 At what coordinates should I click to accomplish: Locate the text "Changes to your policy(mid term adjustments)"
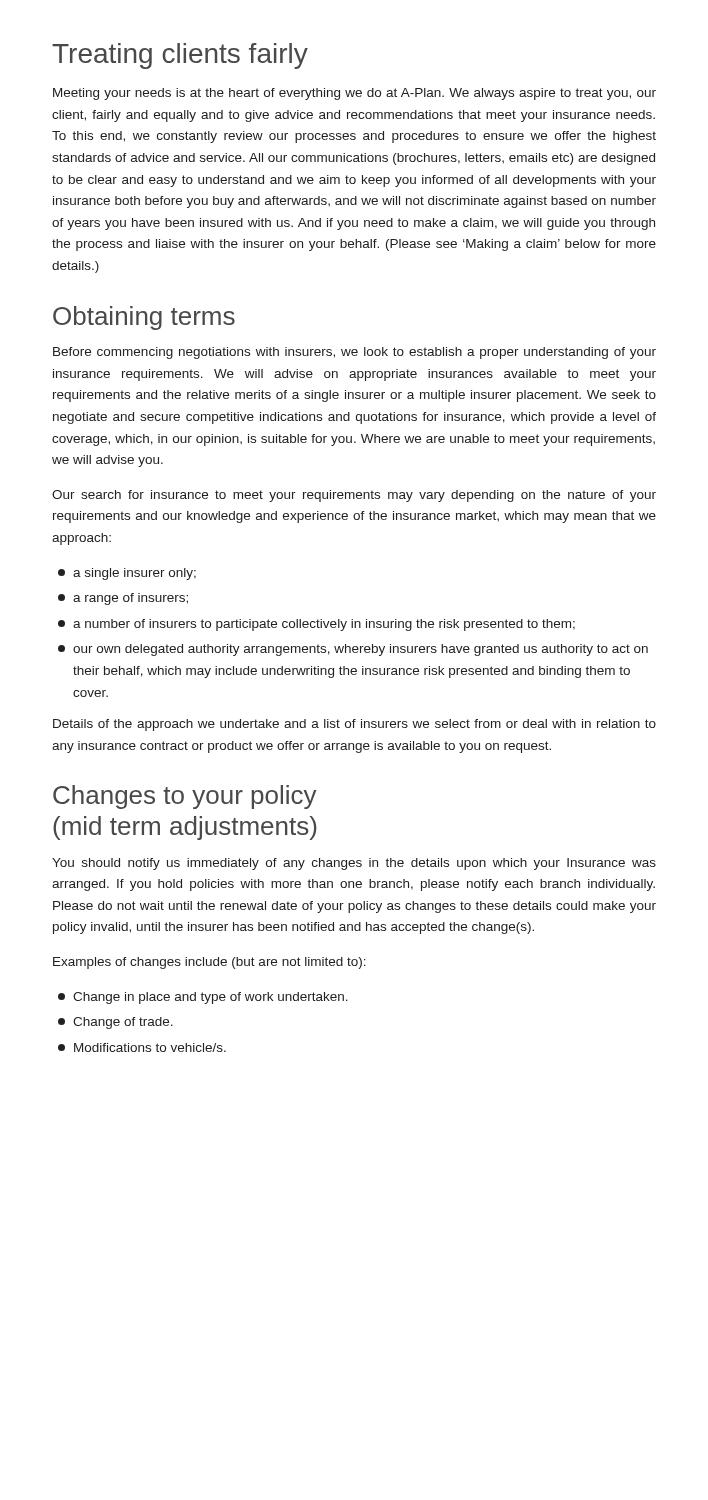tap(185, 811)
